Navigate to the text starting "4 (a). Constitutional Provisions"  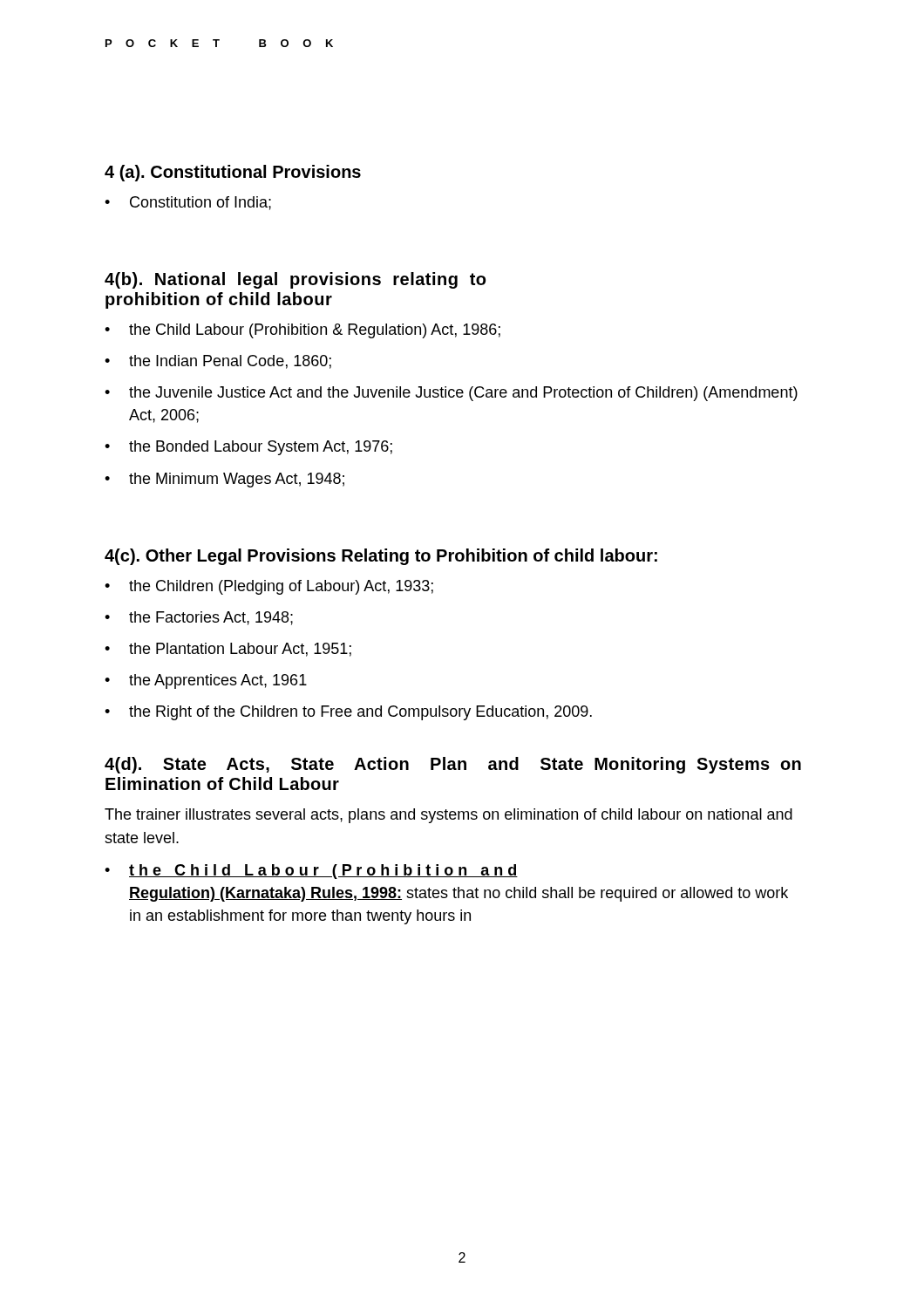(x=233, y=172)
